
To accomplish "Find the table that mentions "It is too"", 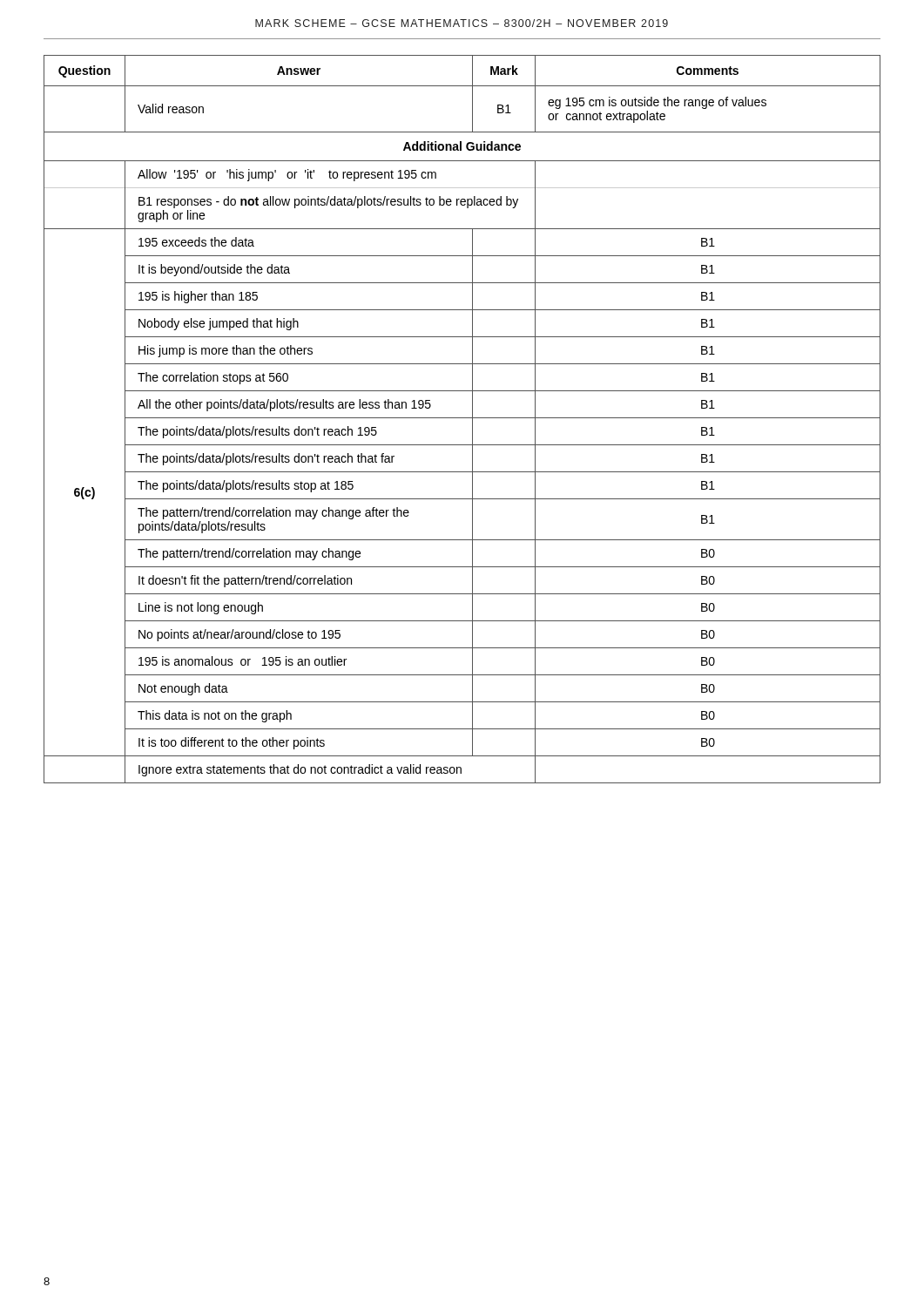I will [462, 419].
